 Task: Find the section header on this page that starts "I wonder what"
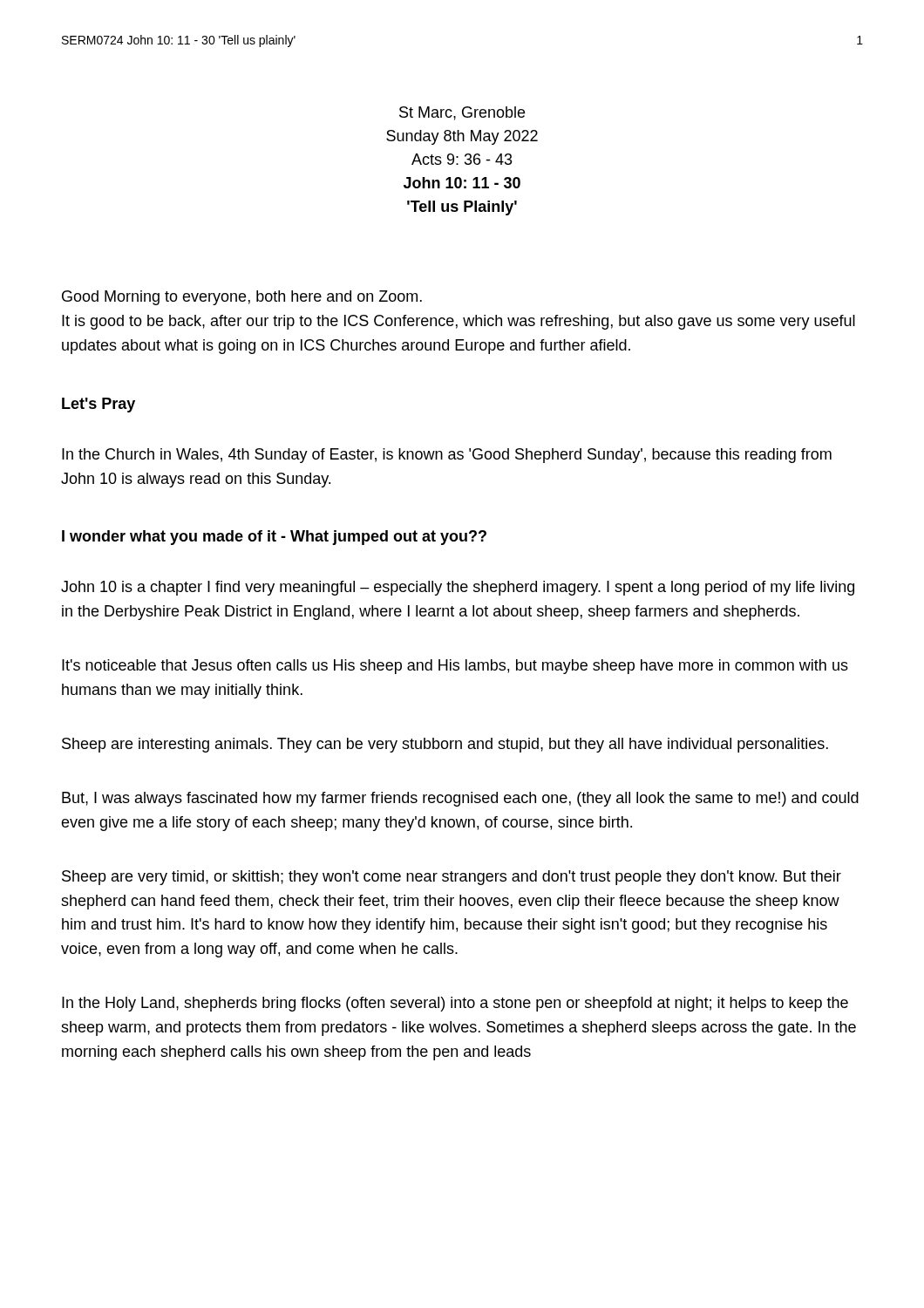click(x=274, y=537)
